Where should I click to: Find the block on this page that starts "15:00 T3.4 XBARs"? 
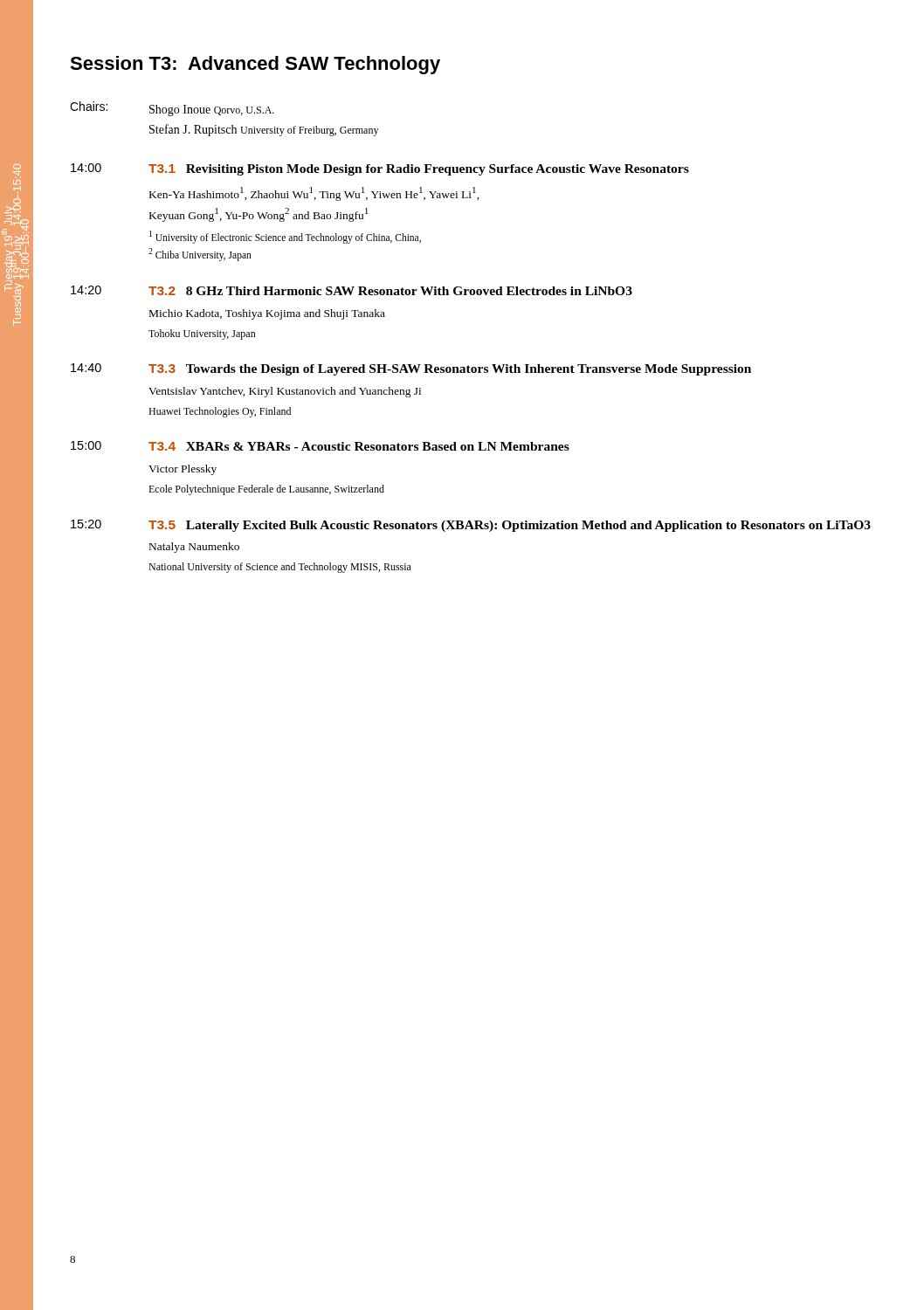pyautogui.click(x=320, y=446)
